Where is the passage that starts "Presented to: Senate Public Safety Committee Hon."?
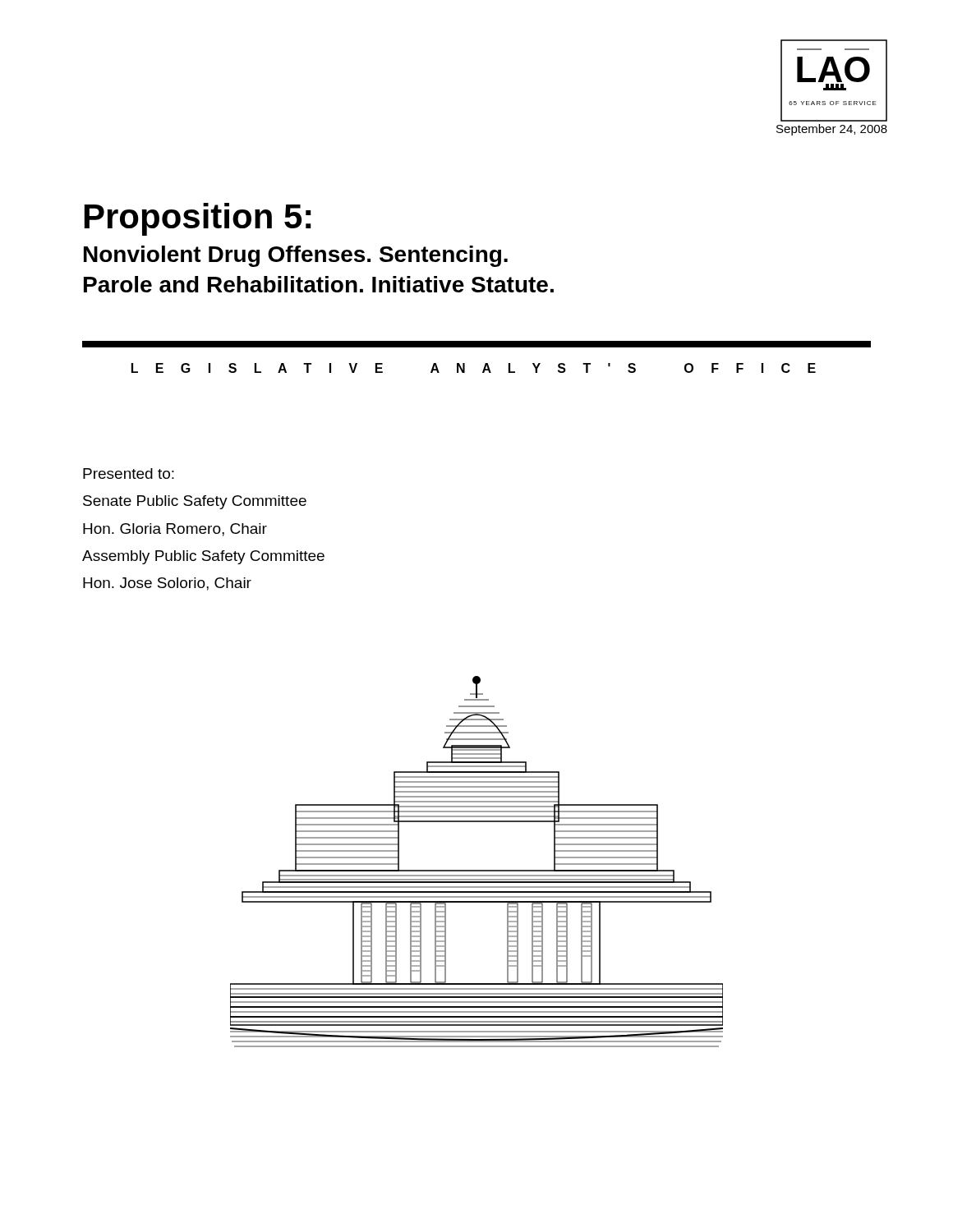The height and width of the screenshot is (1232, 953). click(x=204, y=528)
